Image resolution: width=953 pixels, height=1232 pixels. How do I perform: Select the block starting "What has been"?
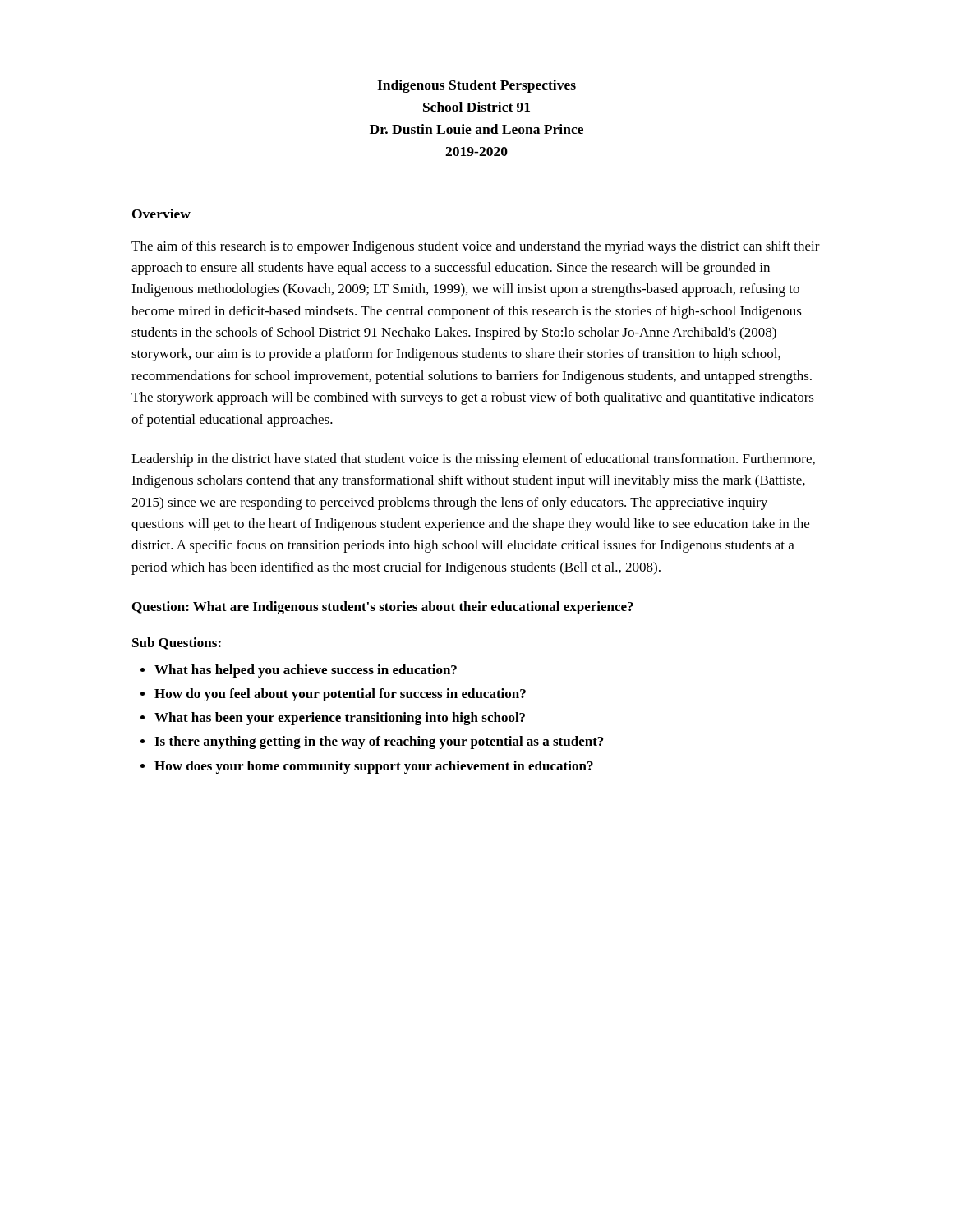click(x=340, y=718)
